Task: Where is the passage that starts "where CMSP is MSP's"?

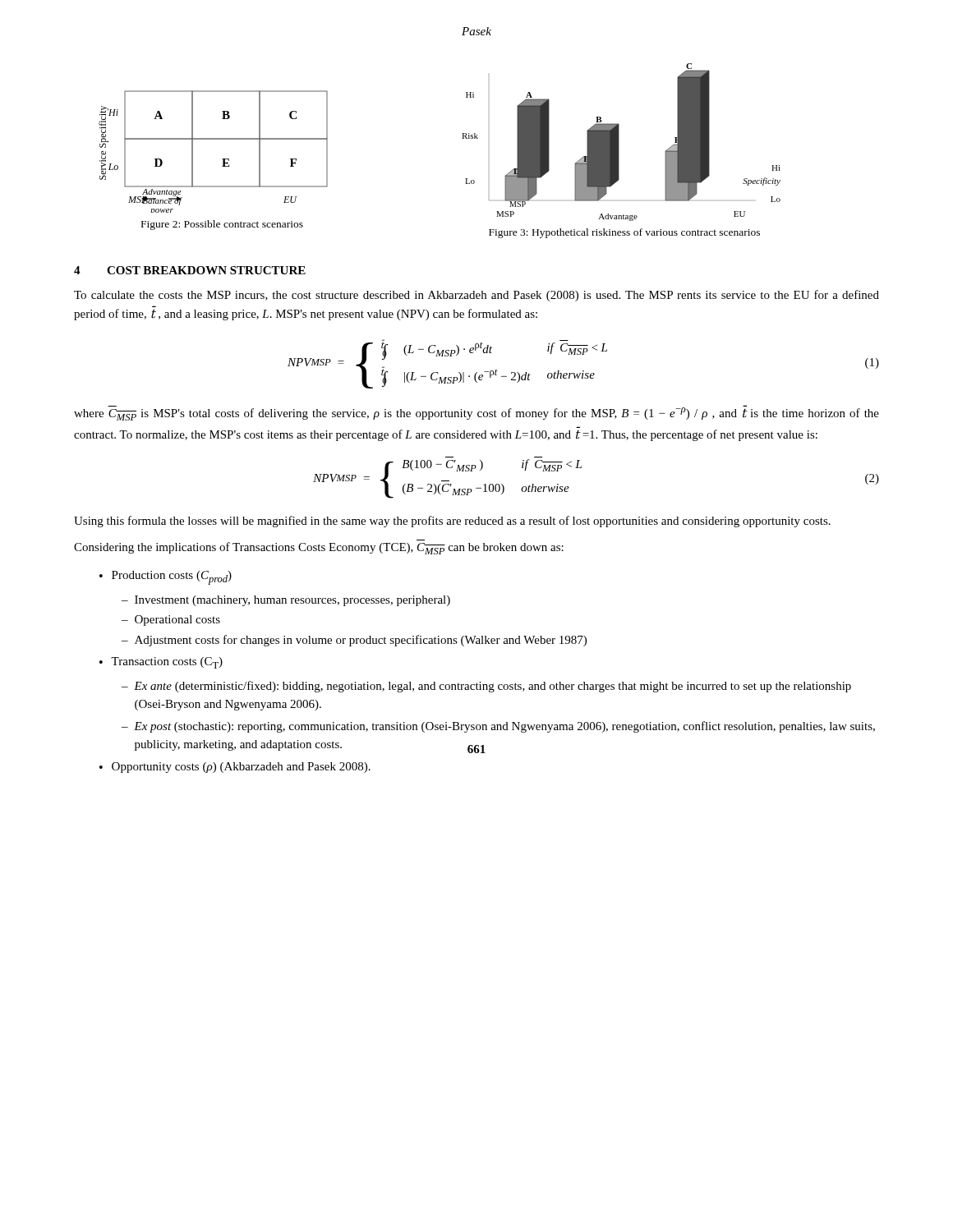Action: pyautogui.click(x=476, y=422)
